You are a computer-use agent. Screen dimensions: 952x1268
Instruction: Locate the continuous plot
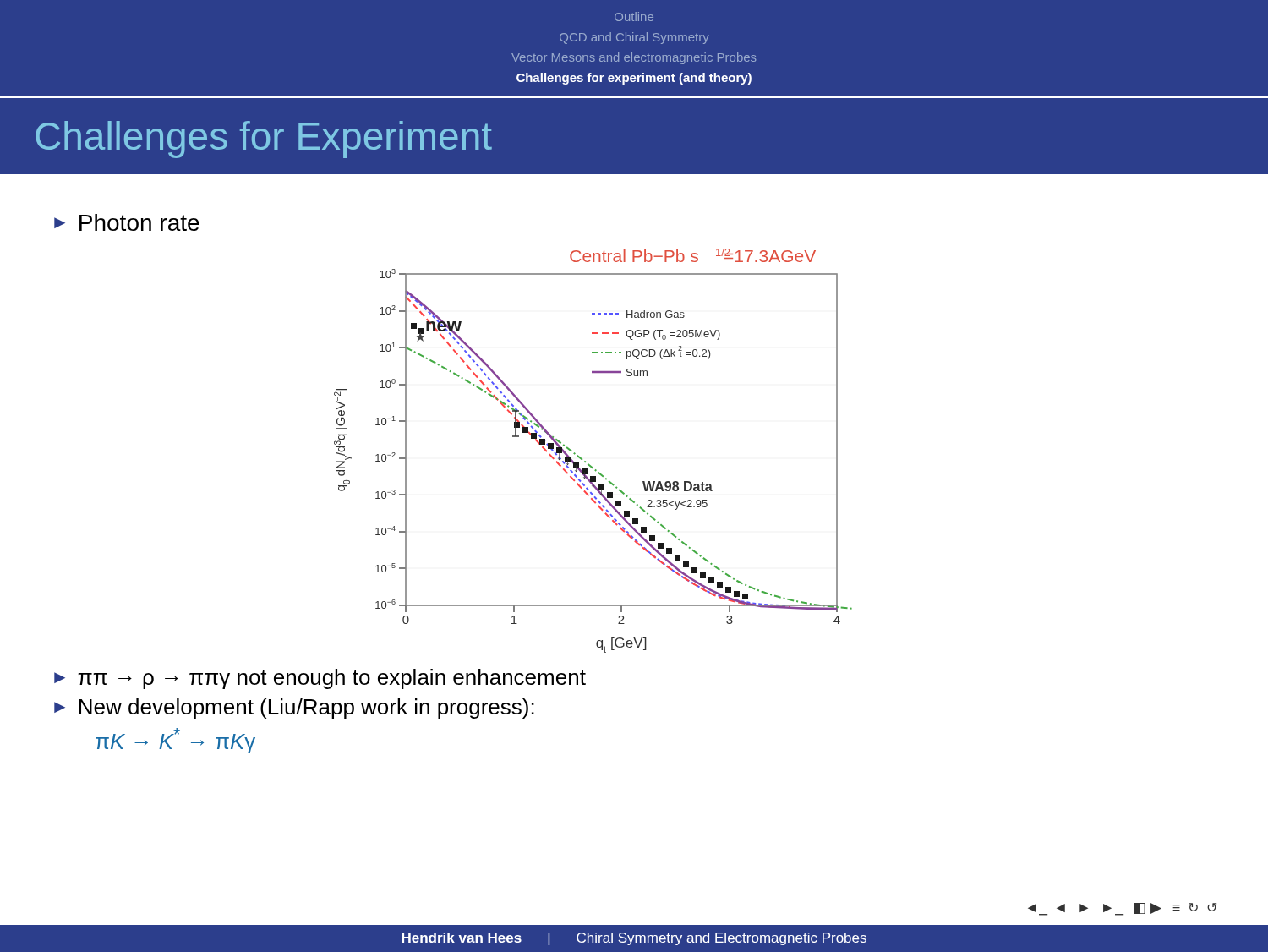click(634, 449)
